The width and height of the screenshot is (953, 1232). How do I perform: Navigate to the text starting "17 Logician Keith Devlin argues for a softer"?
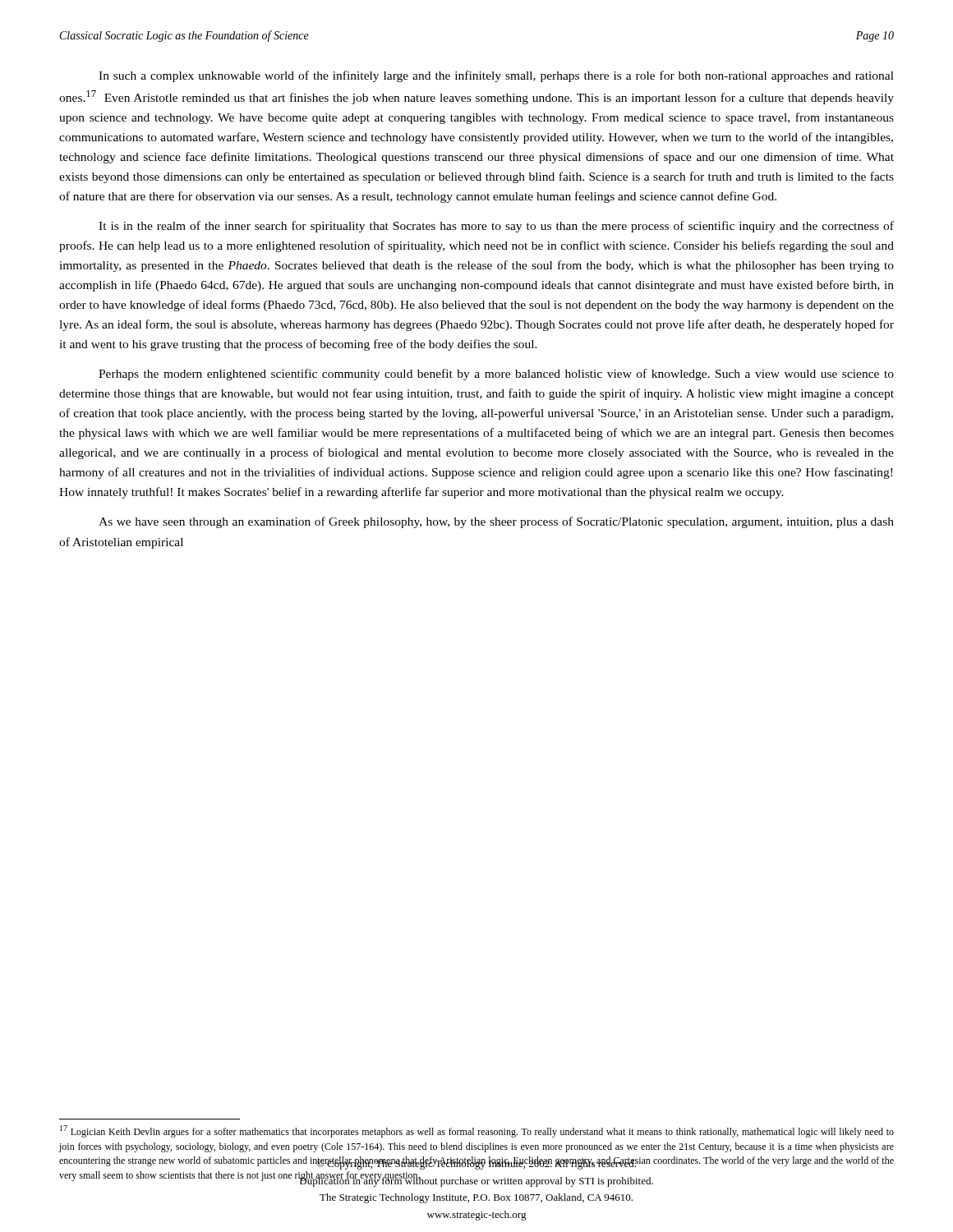pos(476,1152)
